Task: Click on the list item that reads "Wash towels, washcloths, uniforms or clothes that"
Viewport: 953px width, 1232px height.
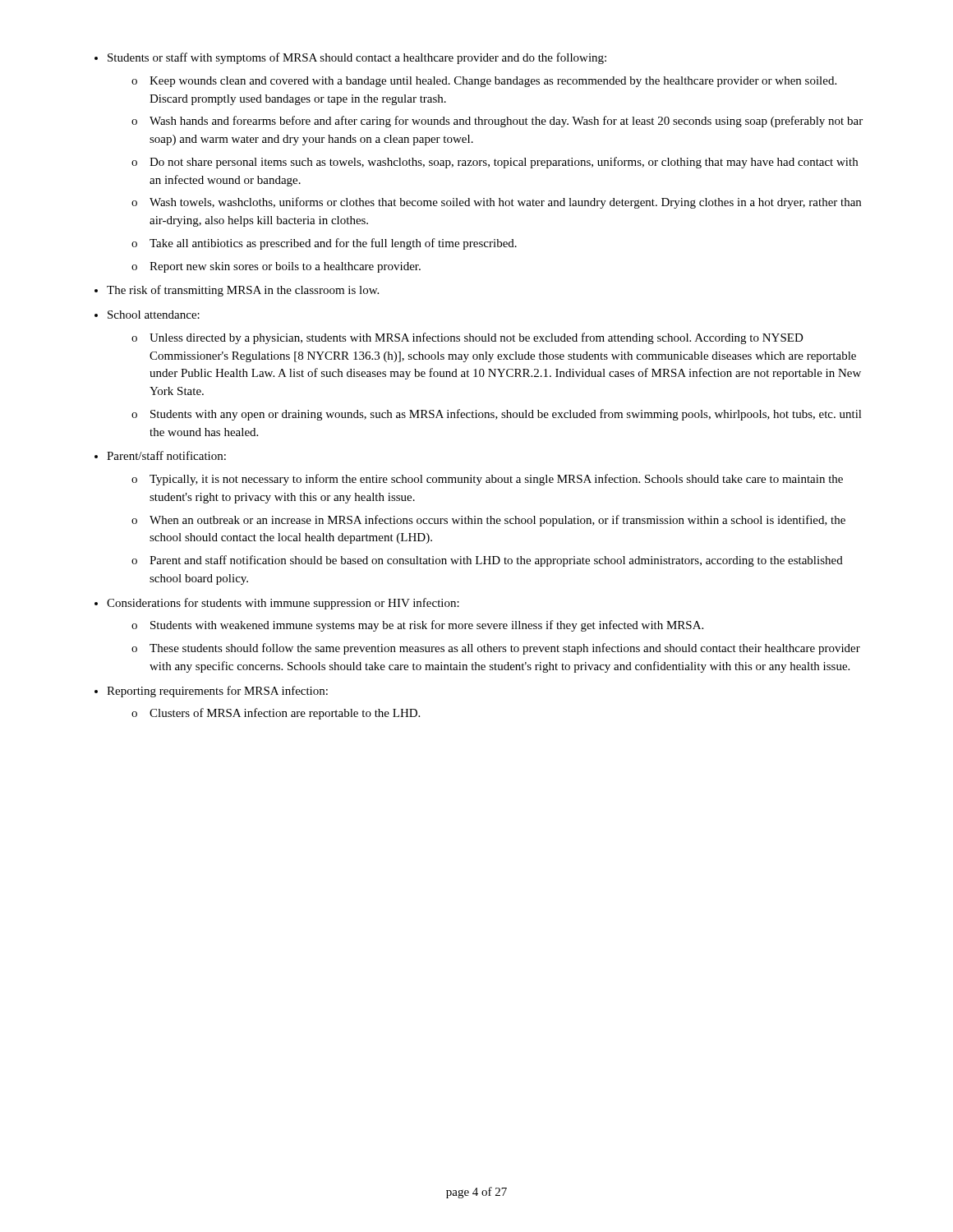Action: click(x=506, y=211)
